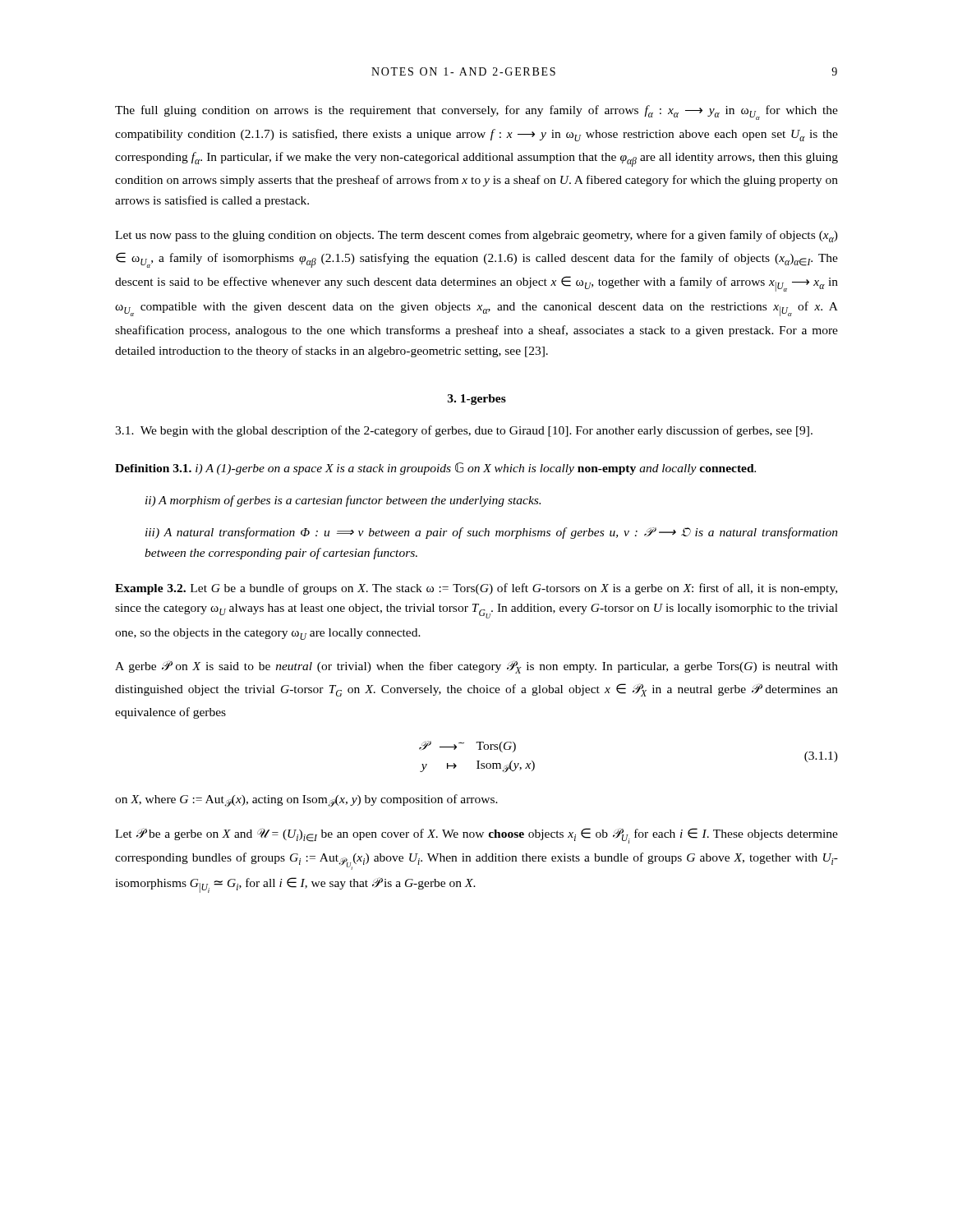Click on the passage starting "Let 𝒫 be a gerbe"
This screenshot has width=953, height=1232.
click(x=476, y=860)
